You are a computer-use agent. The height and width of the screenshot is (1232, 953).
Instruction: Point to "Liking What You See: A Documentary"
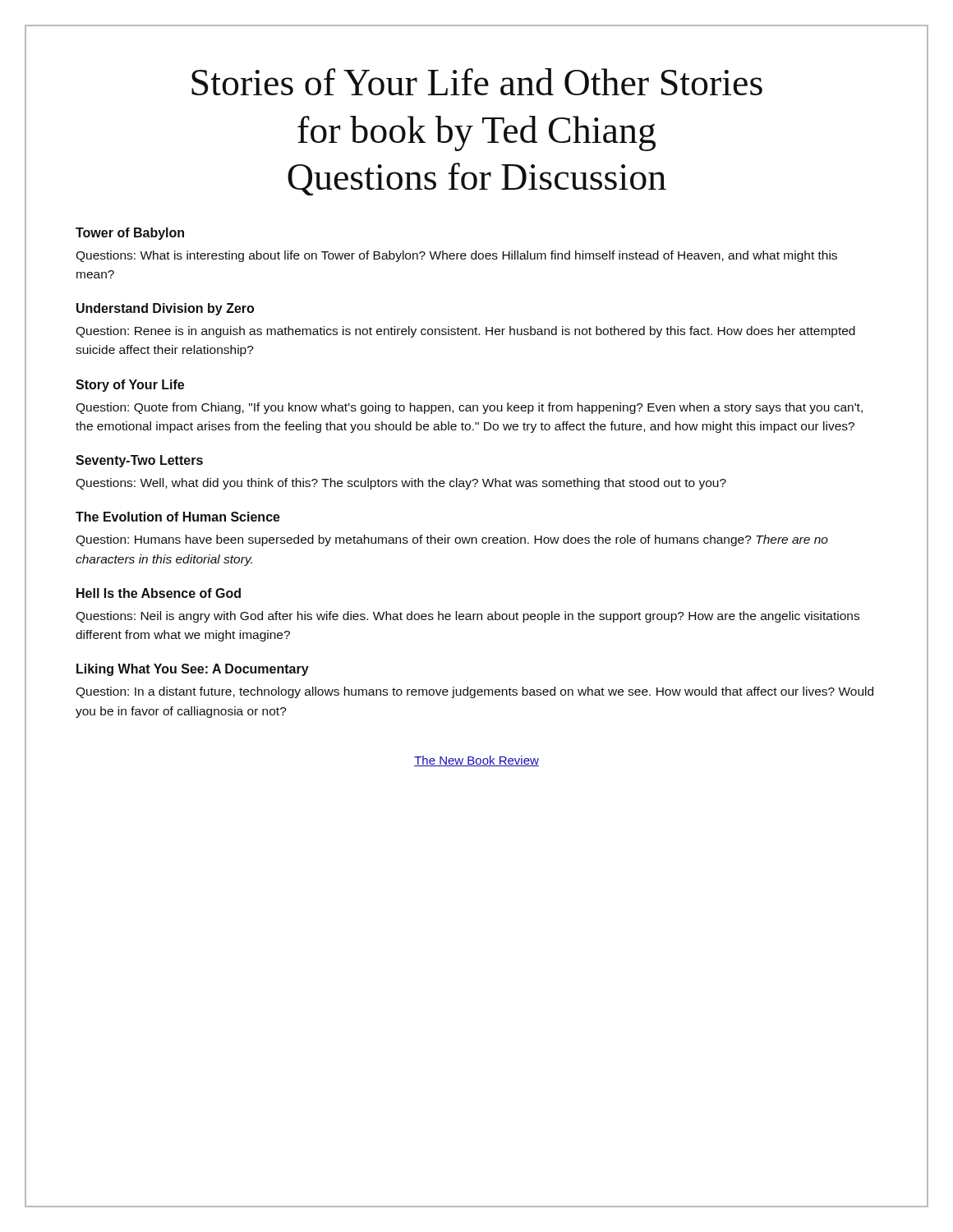point(192,669)
